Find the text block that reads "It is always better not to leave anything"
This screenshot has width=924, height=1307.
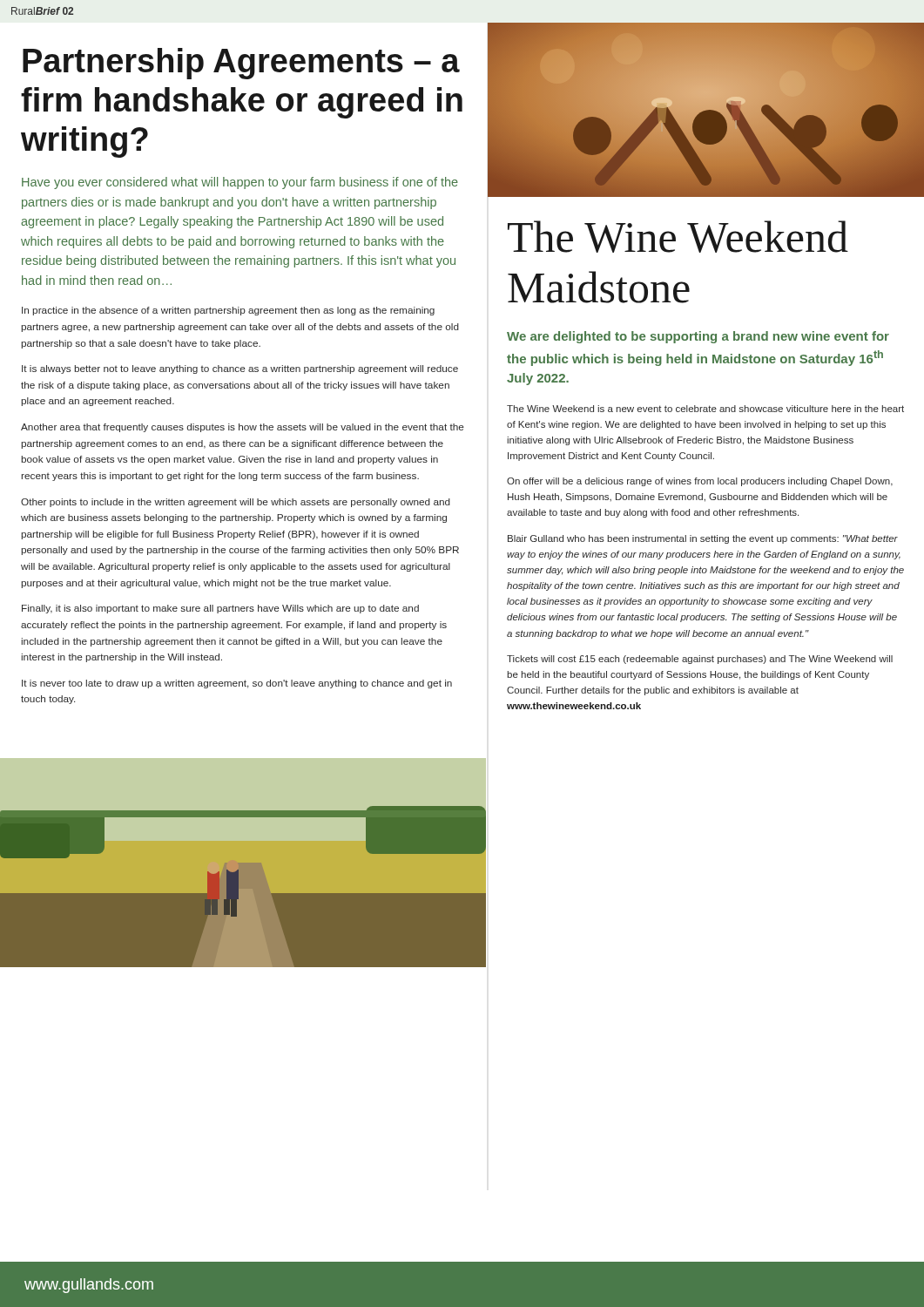coord(240,385)
